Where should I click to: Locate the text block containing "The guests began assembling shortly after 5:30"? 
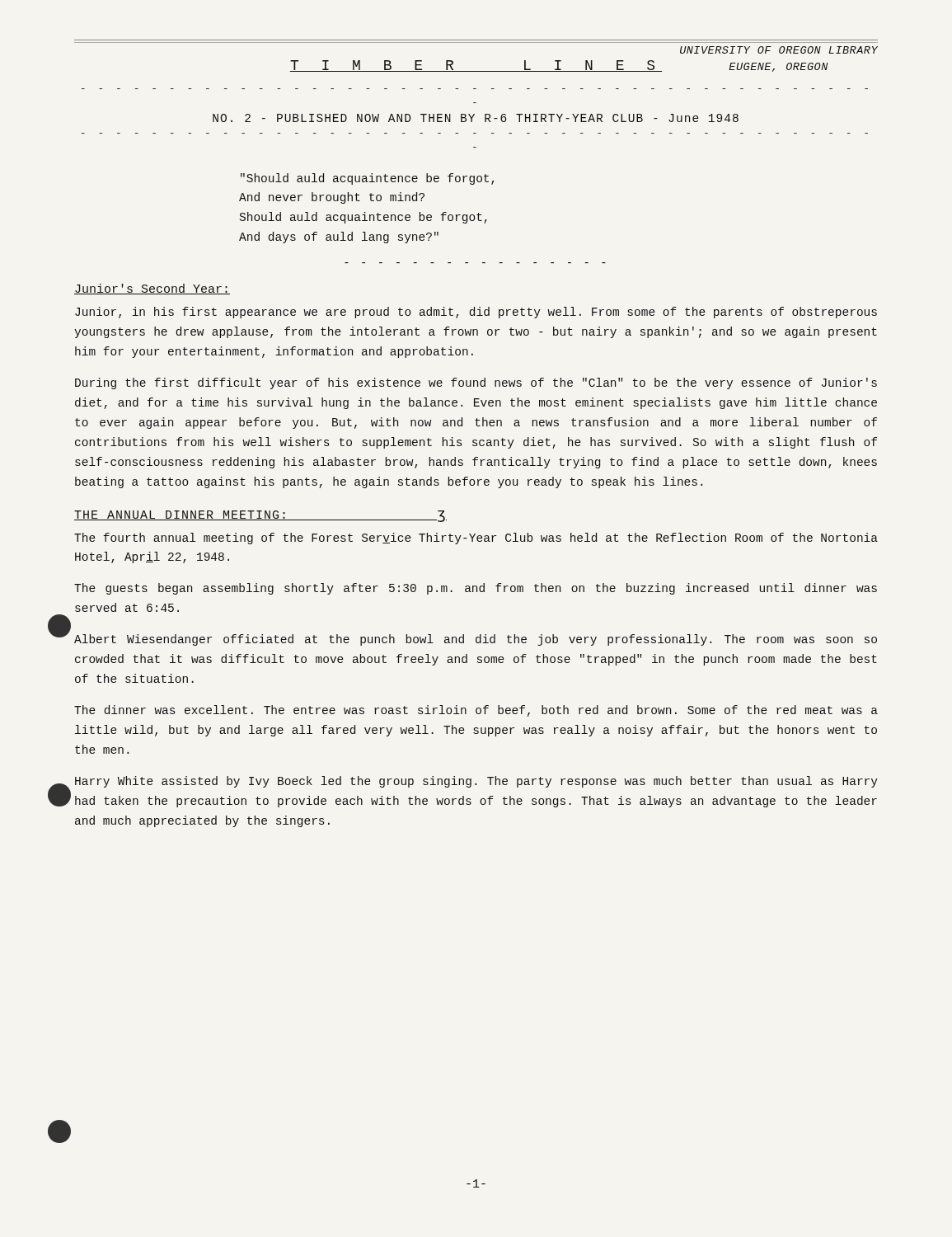point(476,599)
